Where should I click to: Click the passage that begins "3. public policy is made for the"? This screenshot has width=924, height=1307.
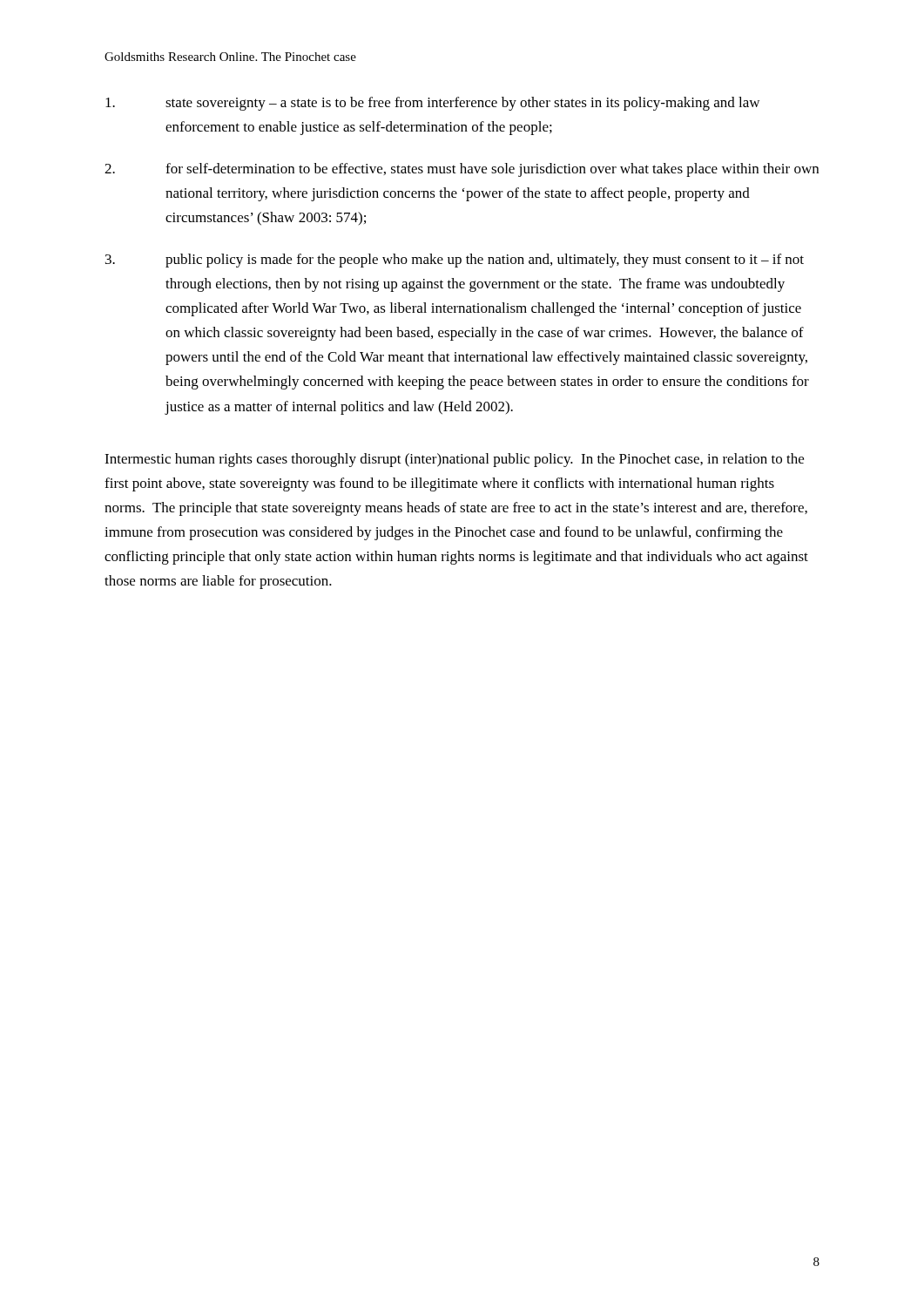pyautogui.click(x=462, y=333)
